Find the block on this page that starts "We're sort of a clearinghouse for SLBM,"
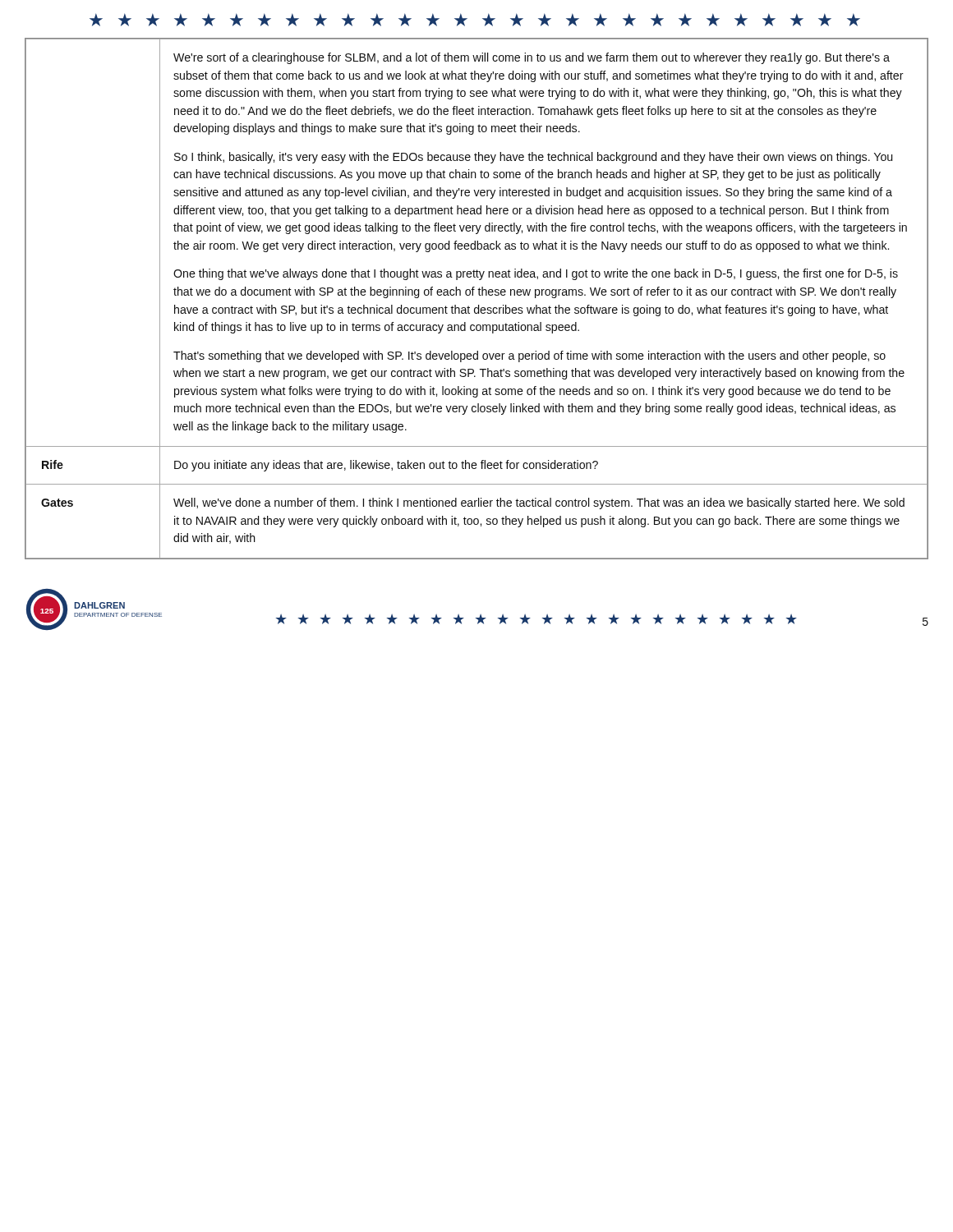The width and height of the screenshot is (953, 1232). point(541,243)
